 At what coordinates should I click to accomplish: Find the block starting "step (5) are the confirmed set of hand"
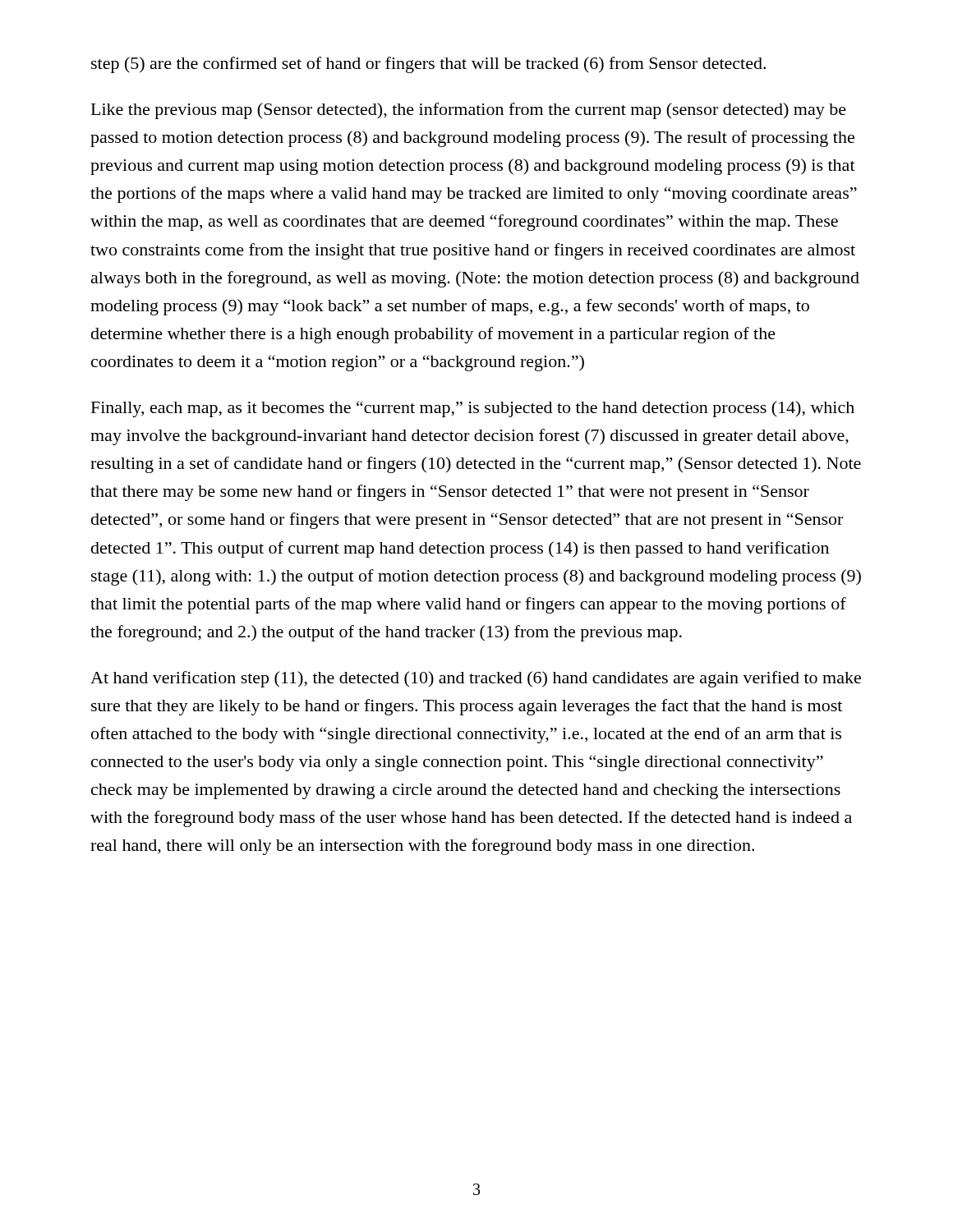click(429, 63)
